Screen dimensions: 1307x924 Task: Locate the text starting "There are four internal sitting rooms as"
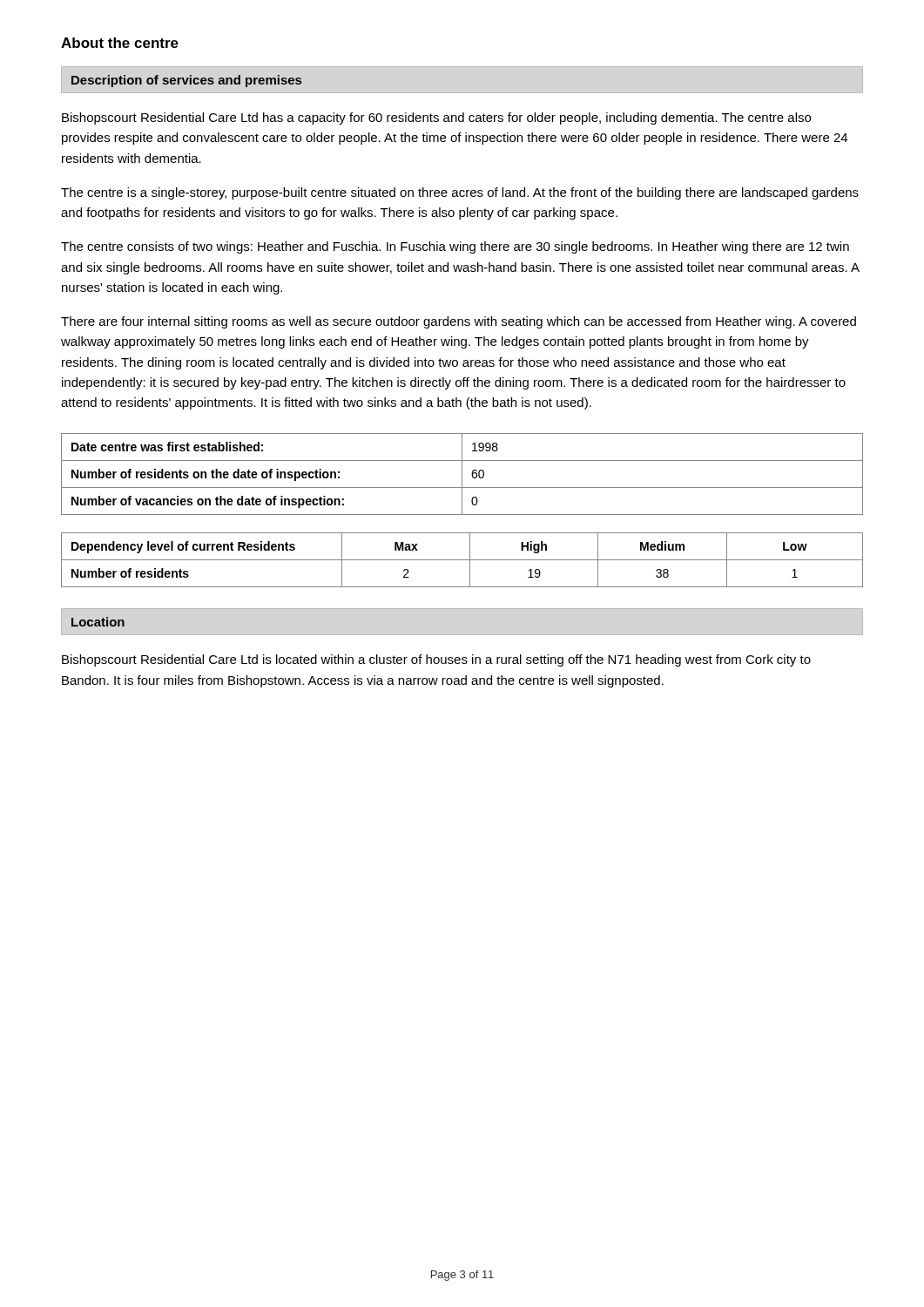tap(459, 362)
